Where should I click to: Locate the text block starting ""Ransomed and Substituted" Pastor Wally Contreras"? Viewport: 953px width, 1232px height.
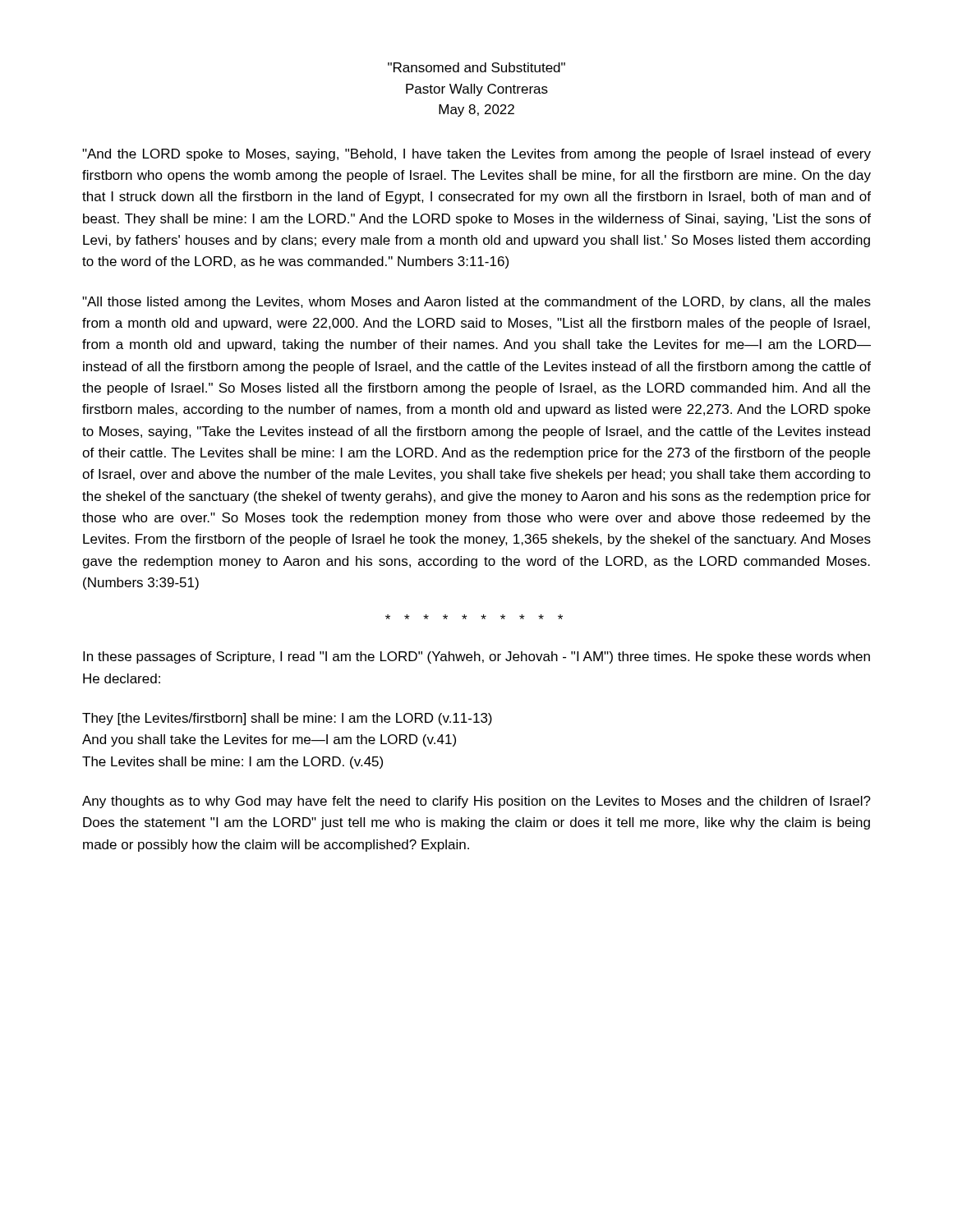[x=476, y=89]
